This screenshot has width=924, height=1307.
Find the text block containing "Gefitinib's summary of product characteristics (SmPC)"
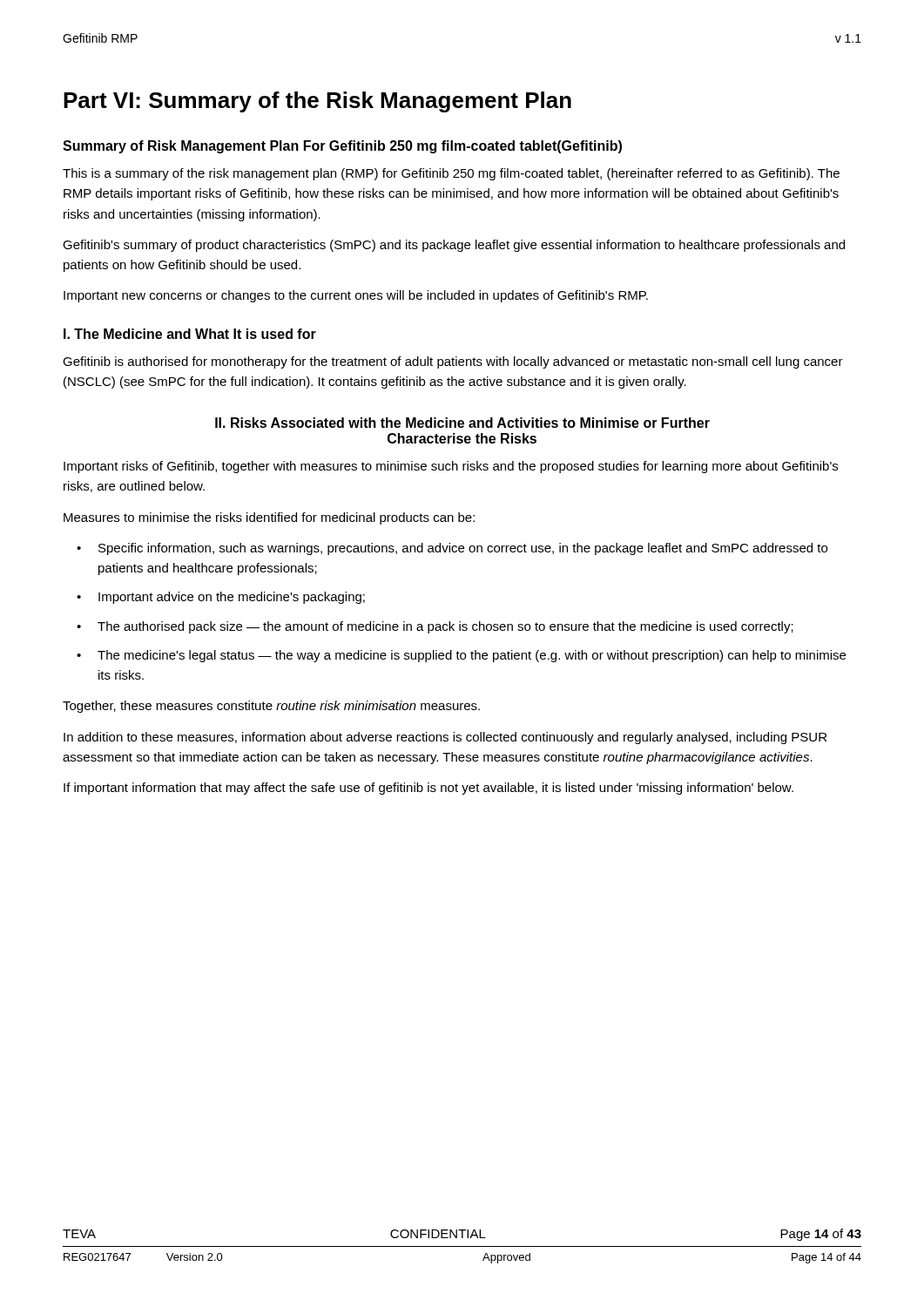coord(454,254)
